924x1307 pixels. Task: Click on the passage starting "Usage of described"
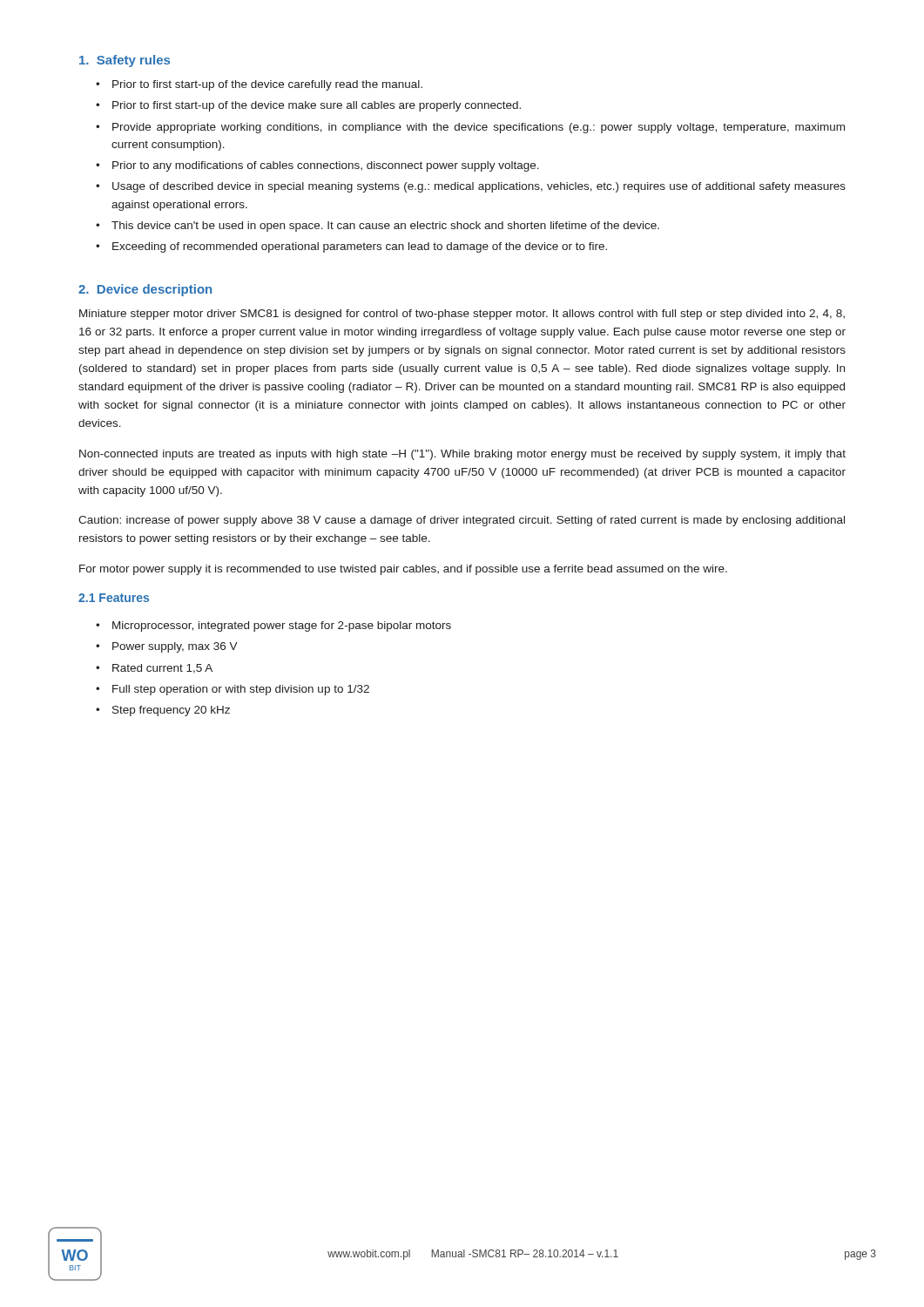[x=479, y=195]
